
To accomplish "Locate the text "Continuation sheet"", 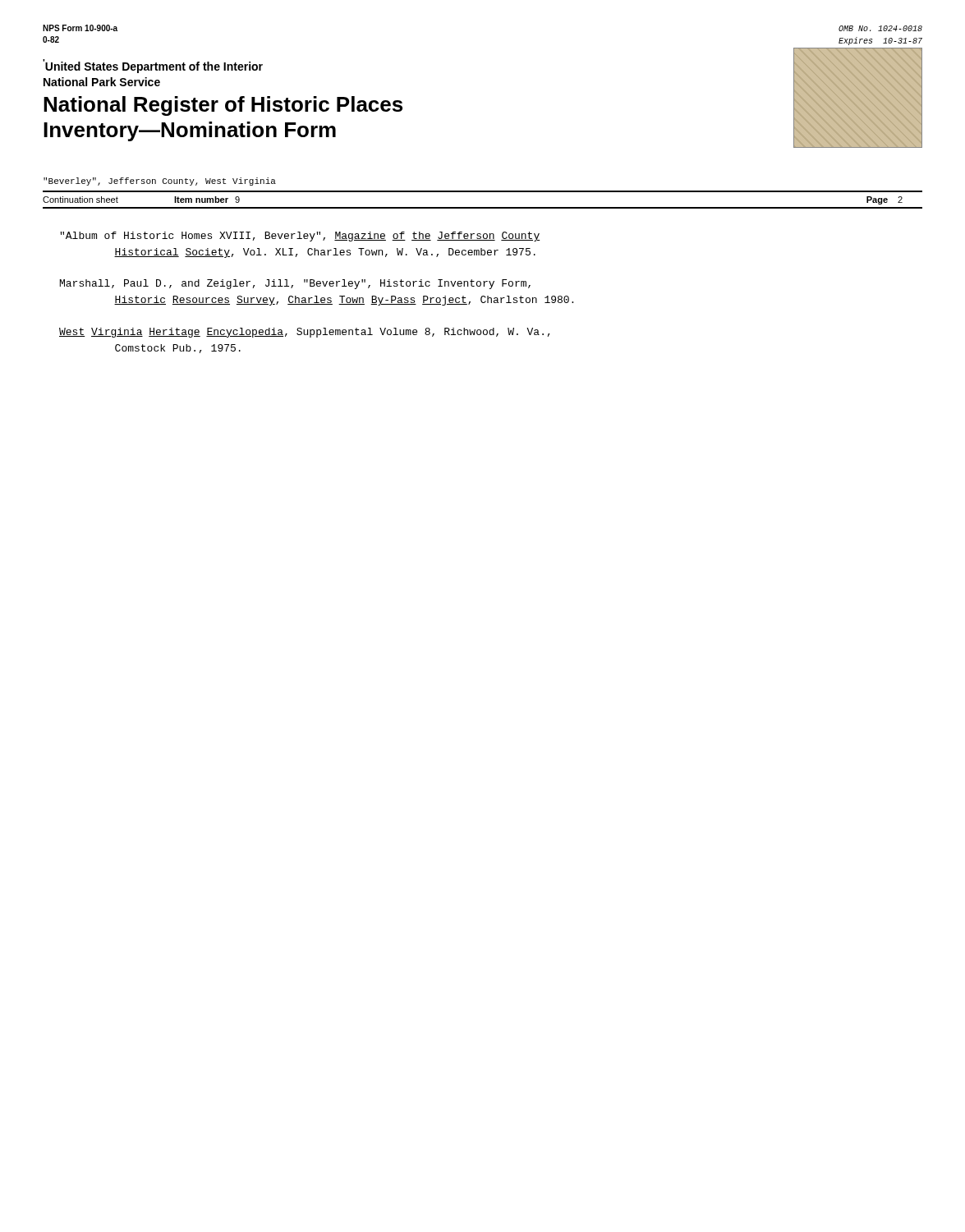I will pos(80,200).
